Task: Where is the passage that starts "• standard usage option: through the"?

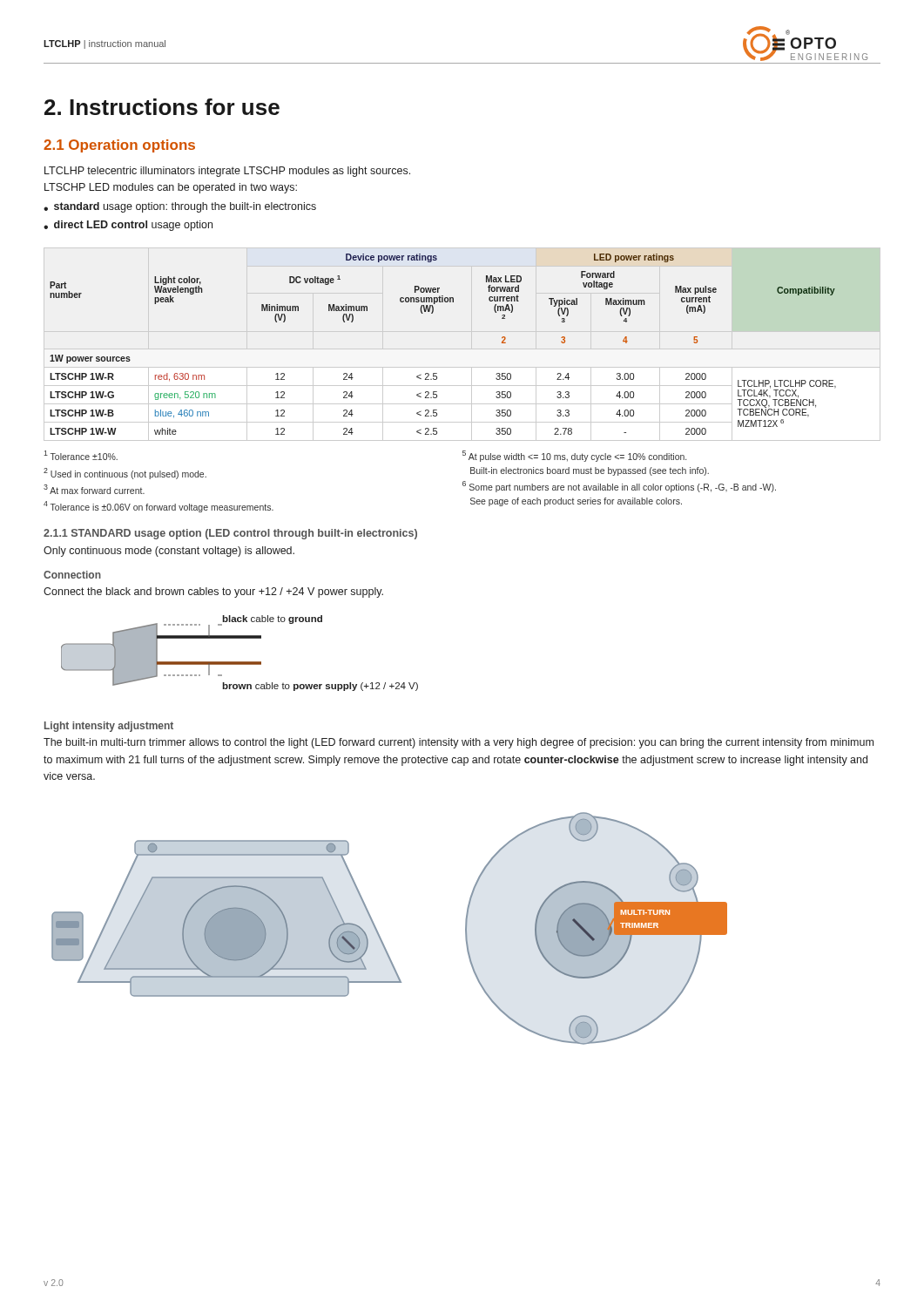Action: tap(180, 209)
